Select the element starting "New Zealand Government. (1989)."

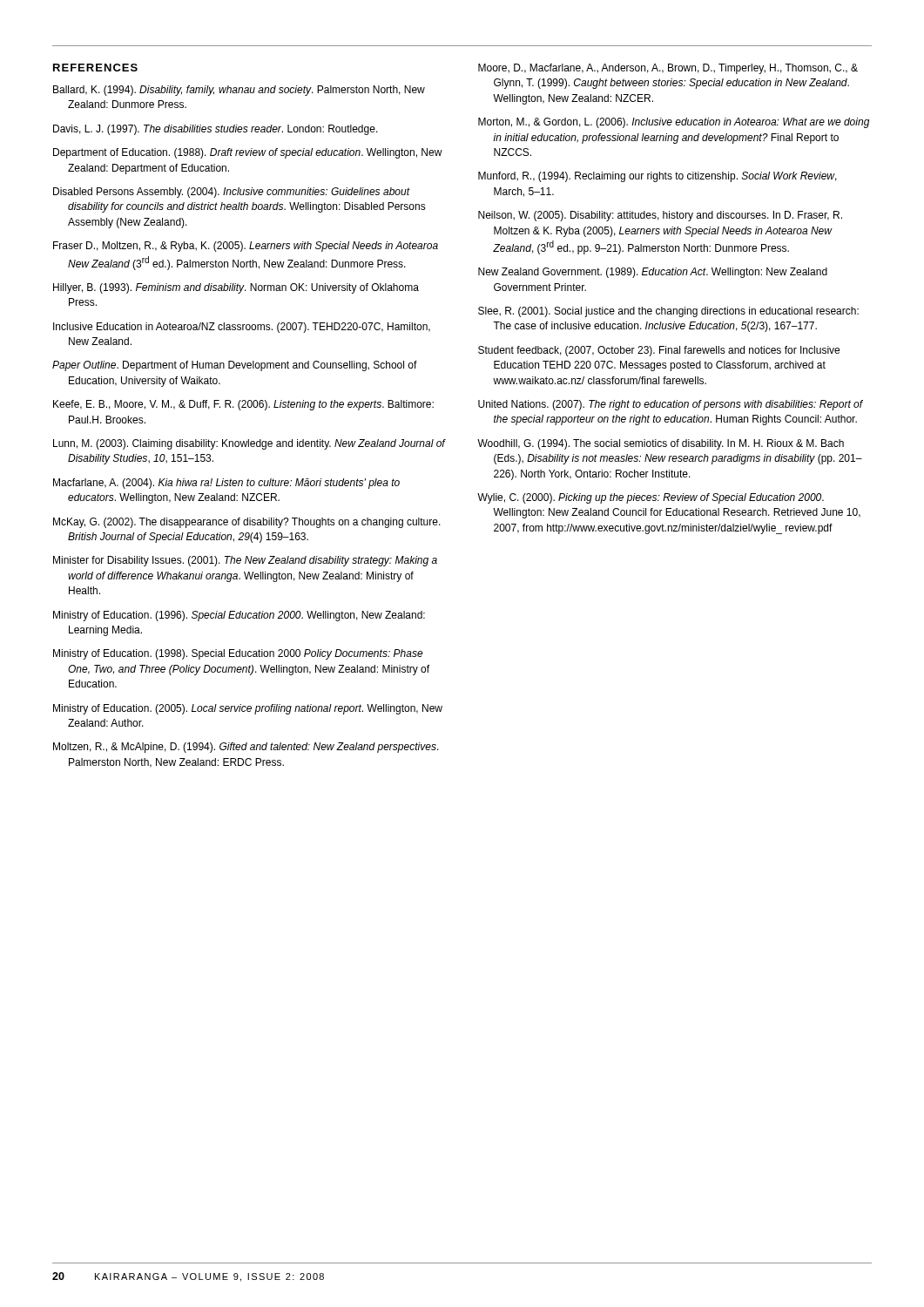[653, 280]
